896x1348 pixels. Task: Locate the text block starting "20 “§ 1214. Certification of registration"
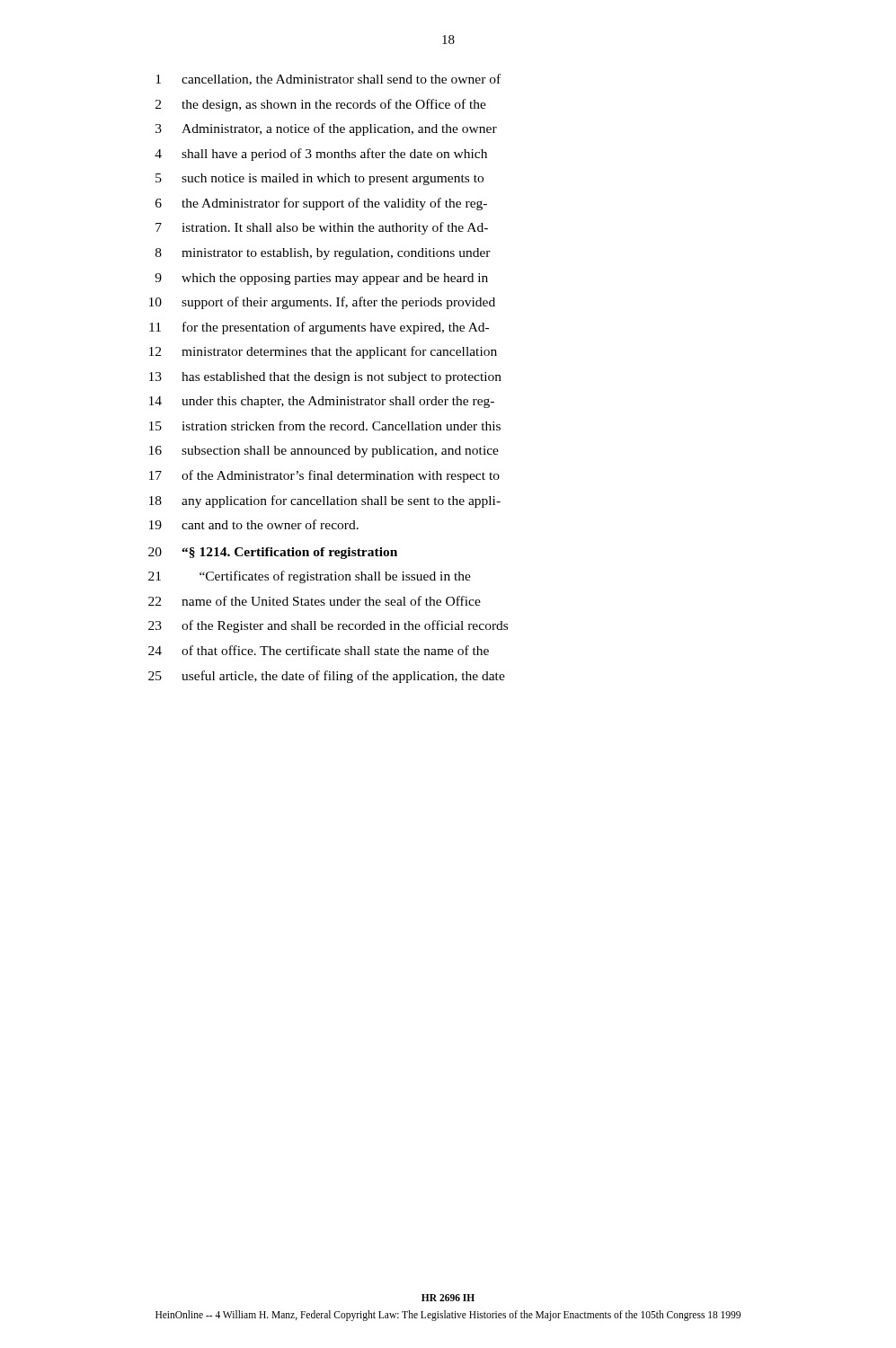point(265,551)
